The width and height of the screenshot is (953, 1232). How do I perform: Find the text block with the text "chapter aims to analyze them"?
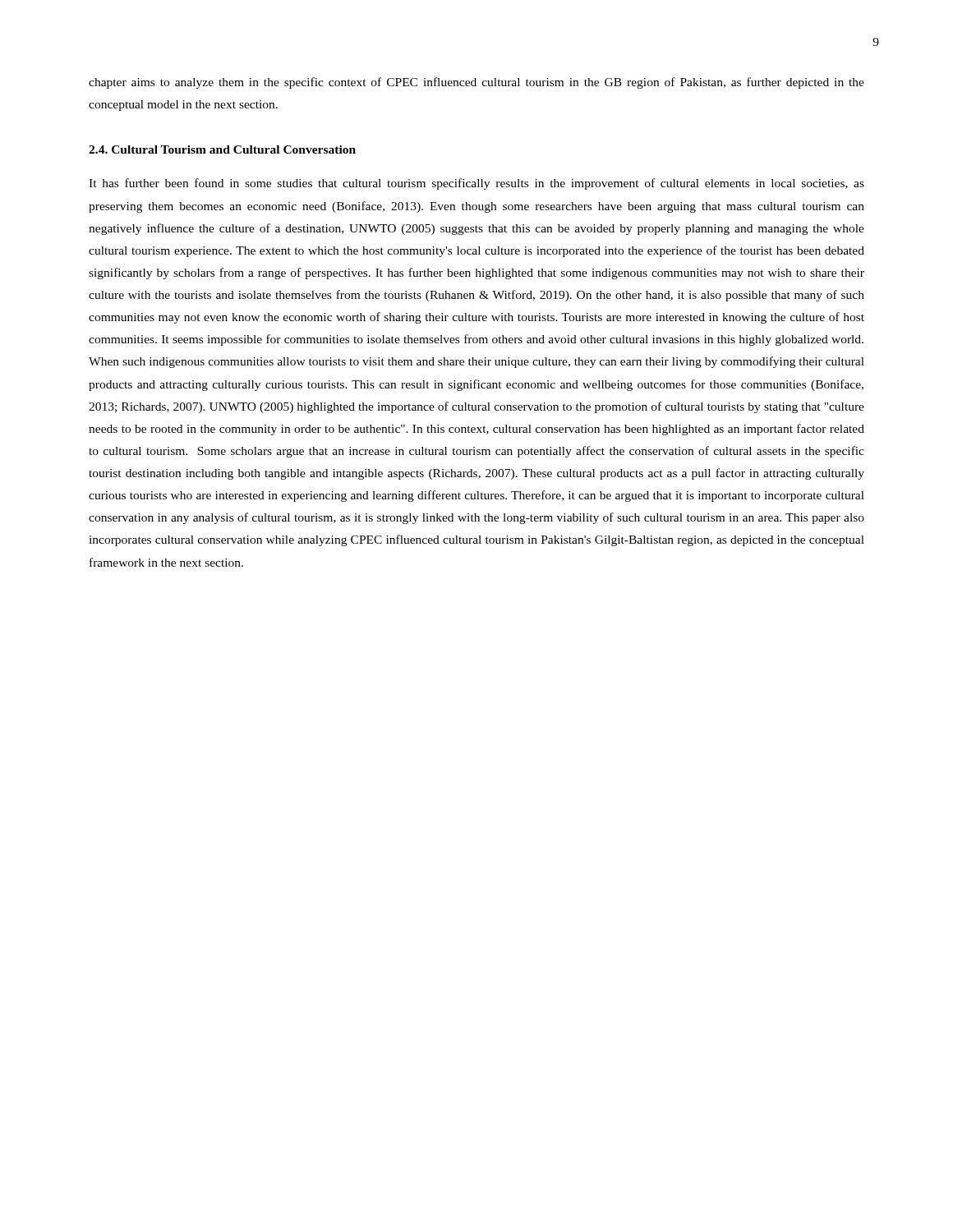point(476,93)
